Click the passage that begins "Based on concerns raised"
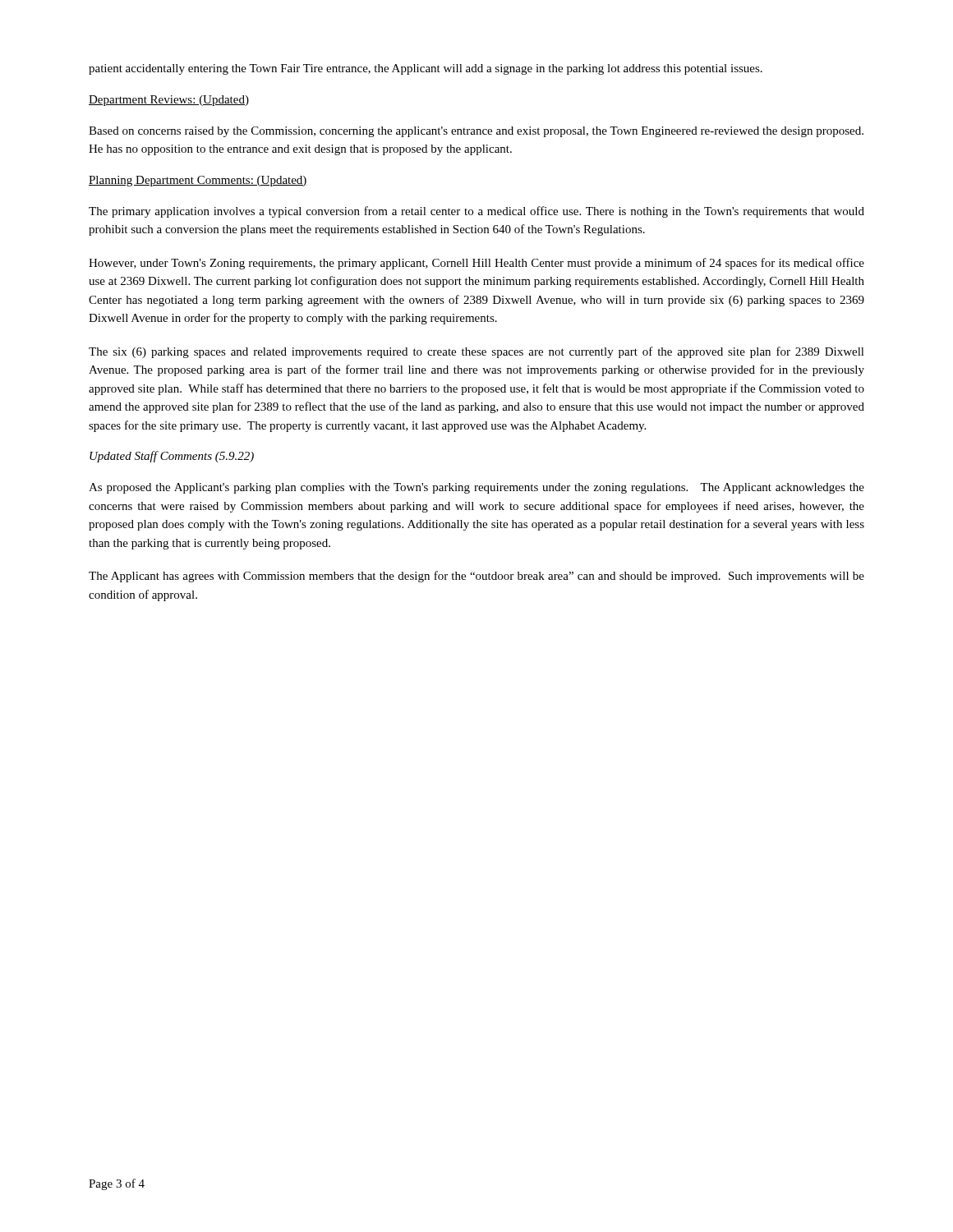This screenshot has height=1232, width=953. tap(476, 139)
